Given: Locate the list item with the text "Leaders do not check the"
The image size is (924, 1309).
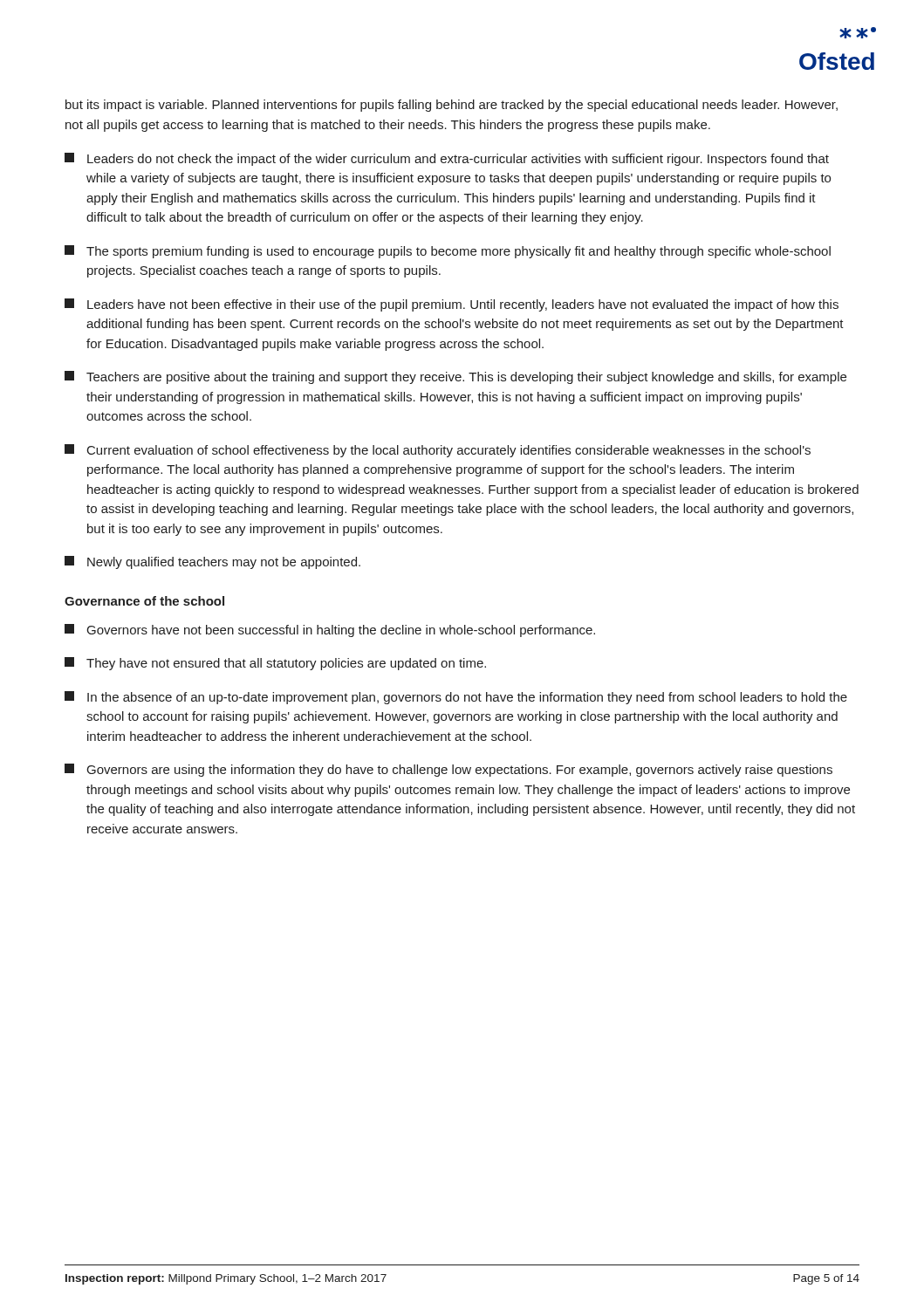Looking at the screenshot, I should tap(462, 188).
